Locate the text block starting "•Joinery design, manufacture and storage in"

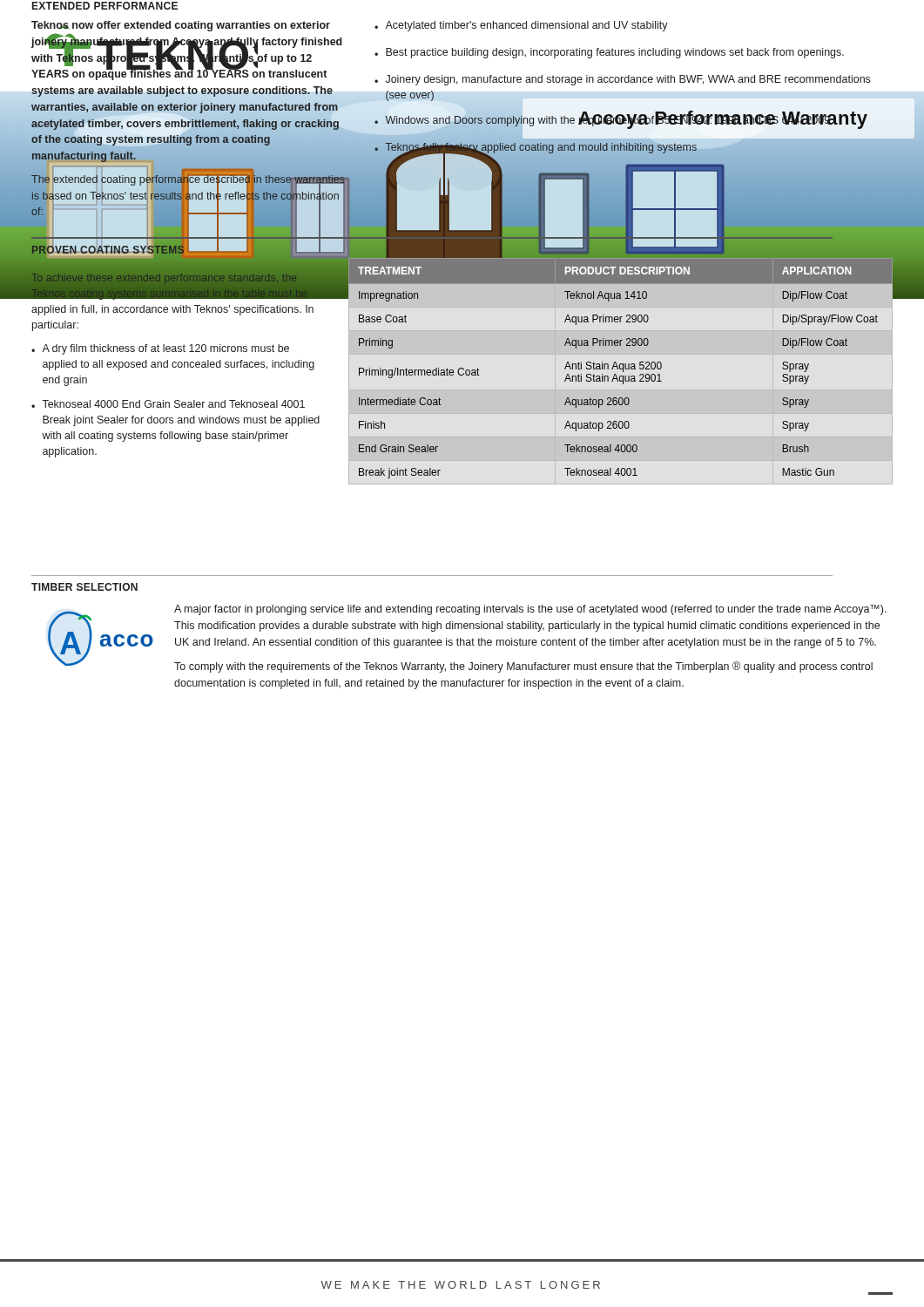(x=634, y=87)
